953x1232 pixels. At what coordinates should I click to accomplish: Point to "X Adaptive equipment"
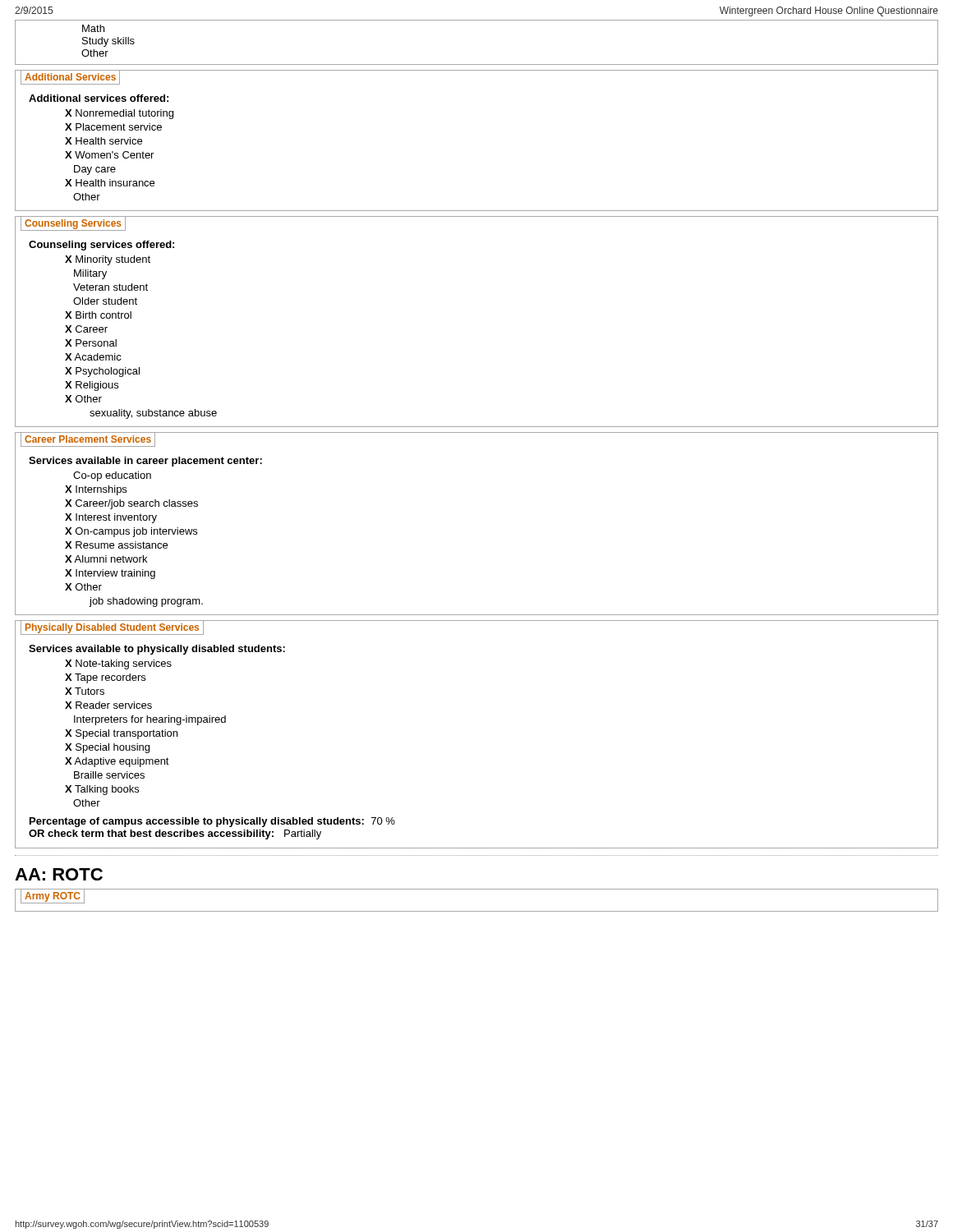(117, 761)
